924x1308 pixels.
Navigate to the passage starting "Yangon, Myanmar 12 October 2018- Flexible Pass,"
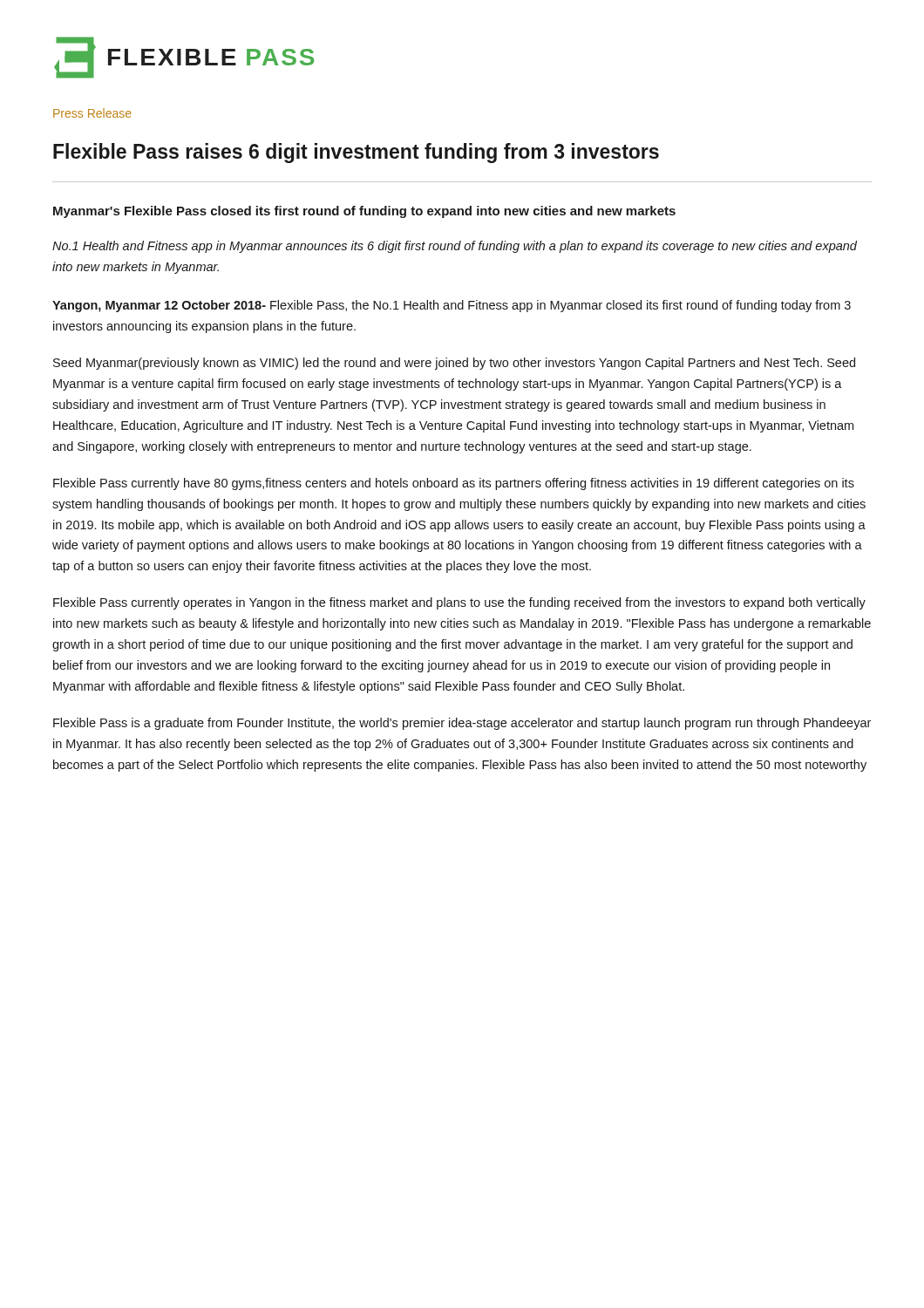(x=452, y=316)
